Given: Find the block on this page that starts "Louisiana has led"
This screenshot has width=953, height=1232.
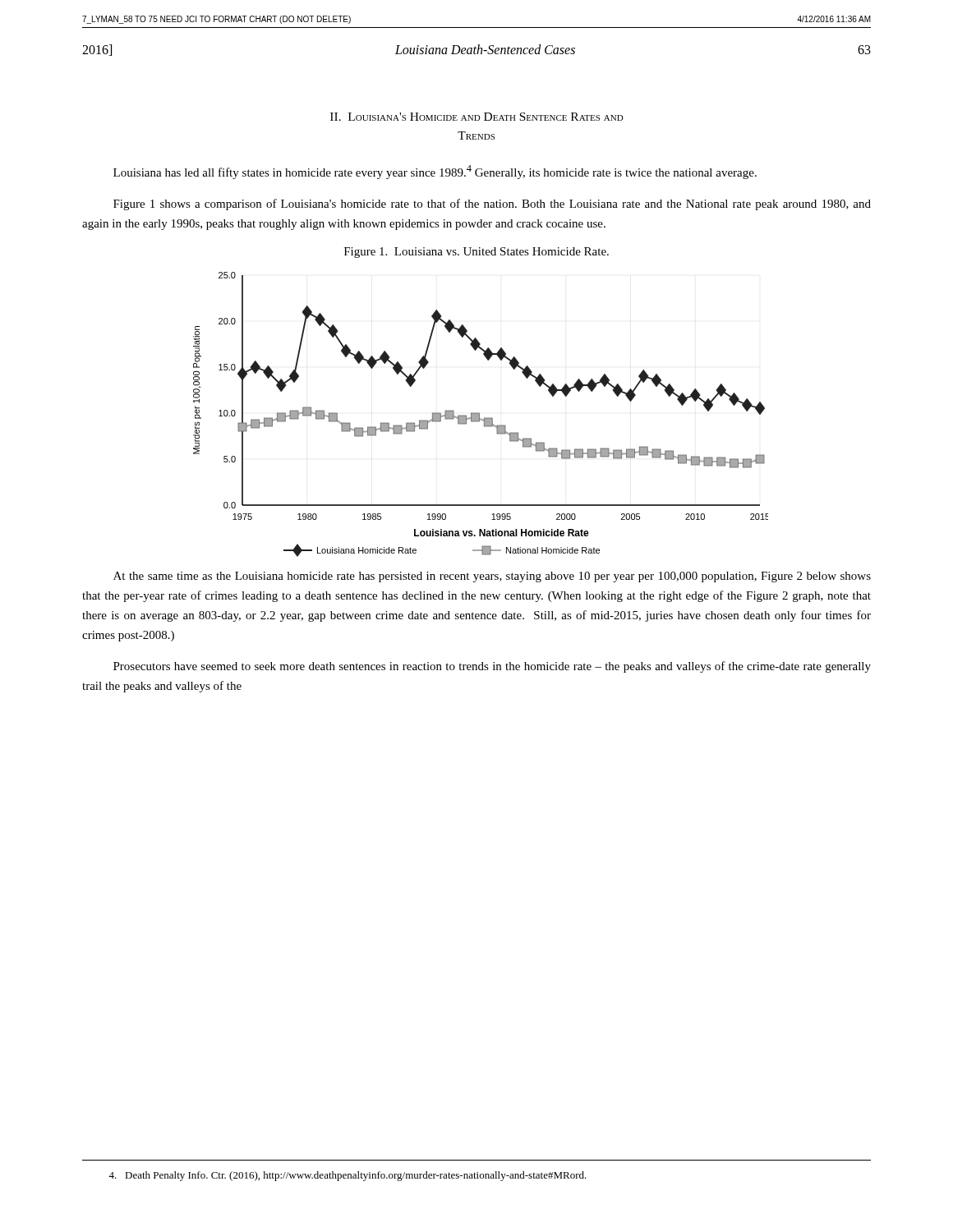Looking at the screenshot, I should [476, 171].
